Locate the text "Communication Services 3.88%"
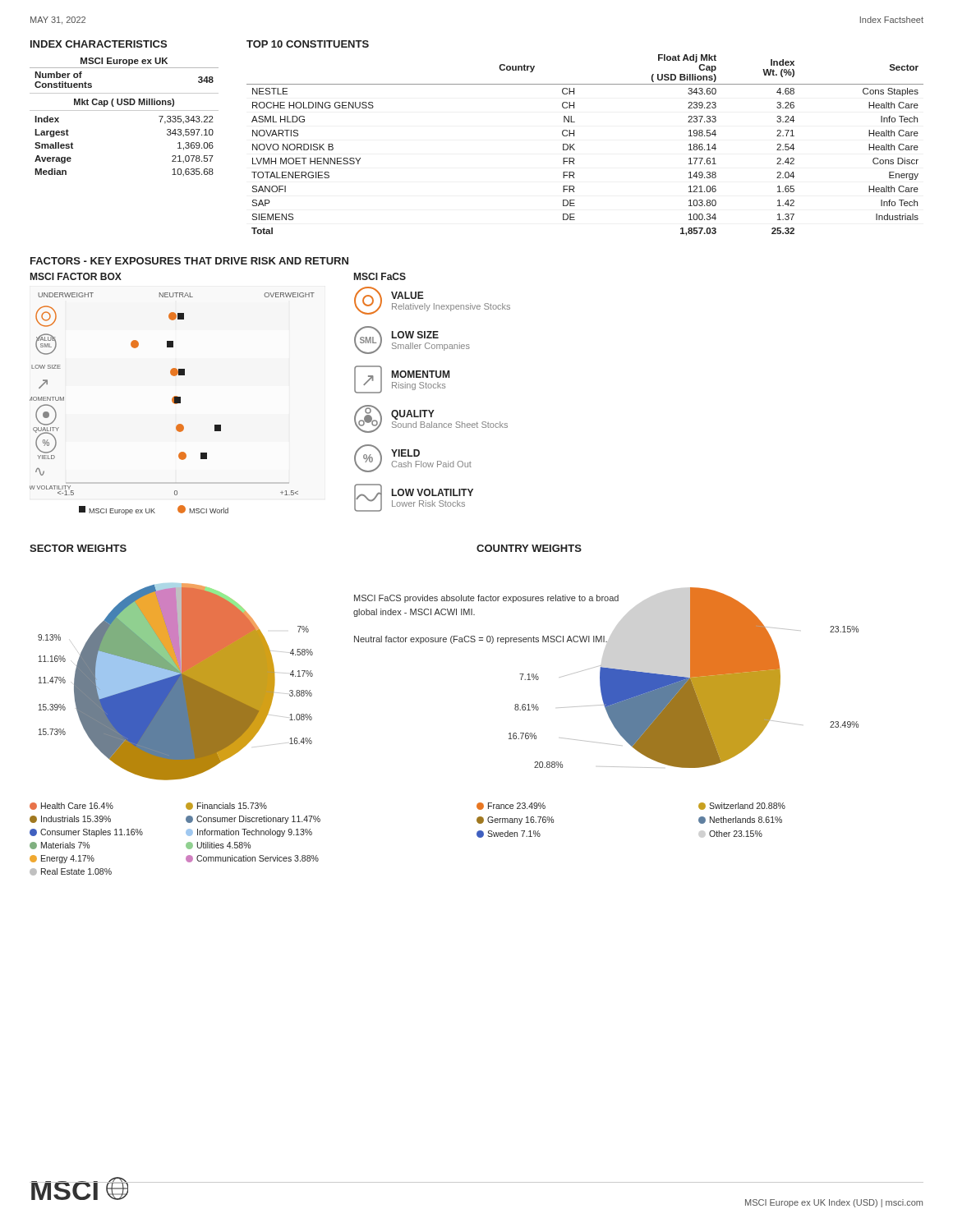 point(252,858)
